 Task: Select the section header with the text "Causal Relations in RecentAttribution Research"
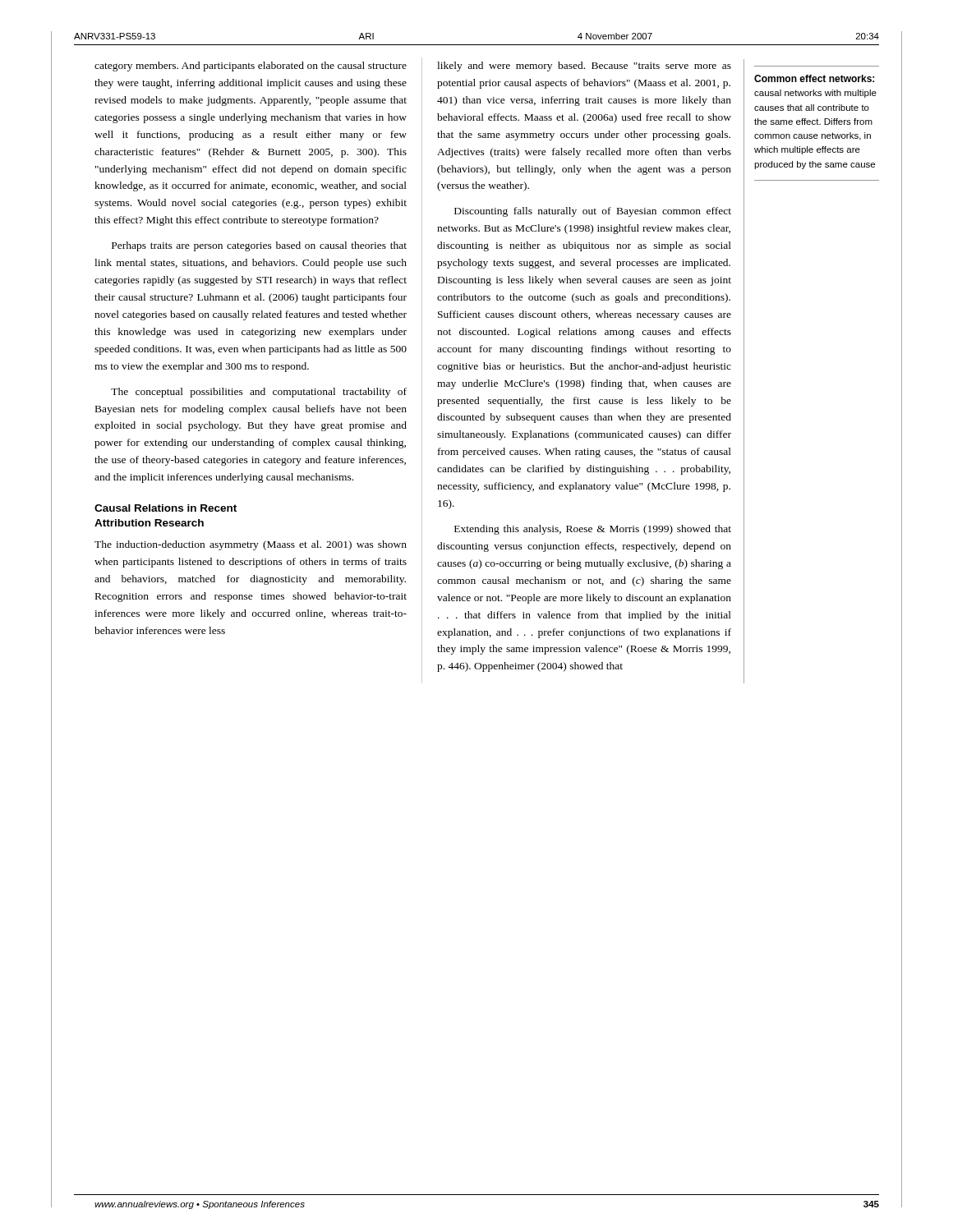point(166,515)
